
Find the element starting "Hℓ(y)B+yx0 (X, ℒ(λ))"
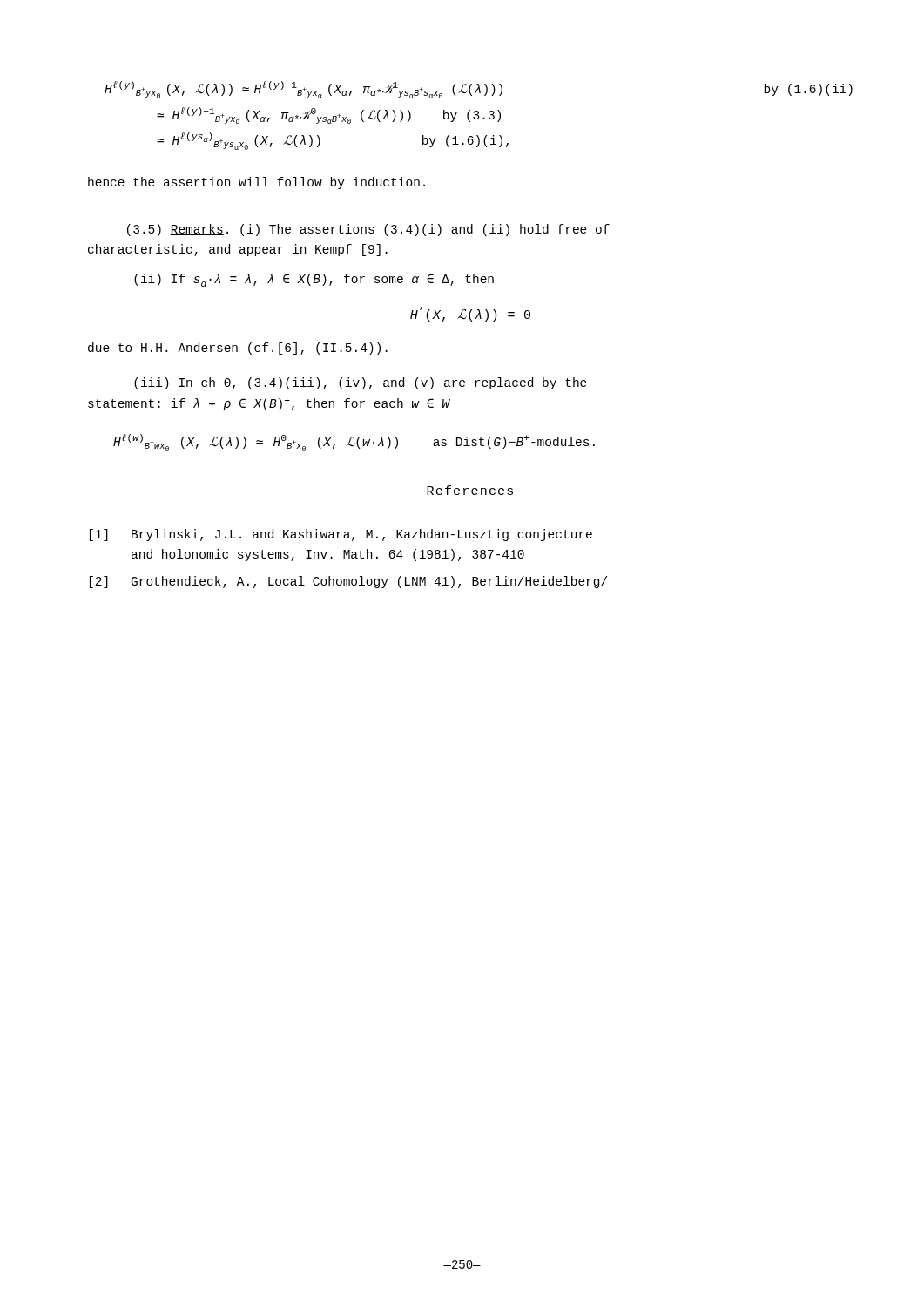(479, 116)
